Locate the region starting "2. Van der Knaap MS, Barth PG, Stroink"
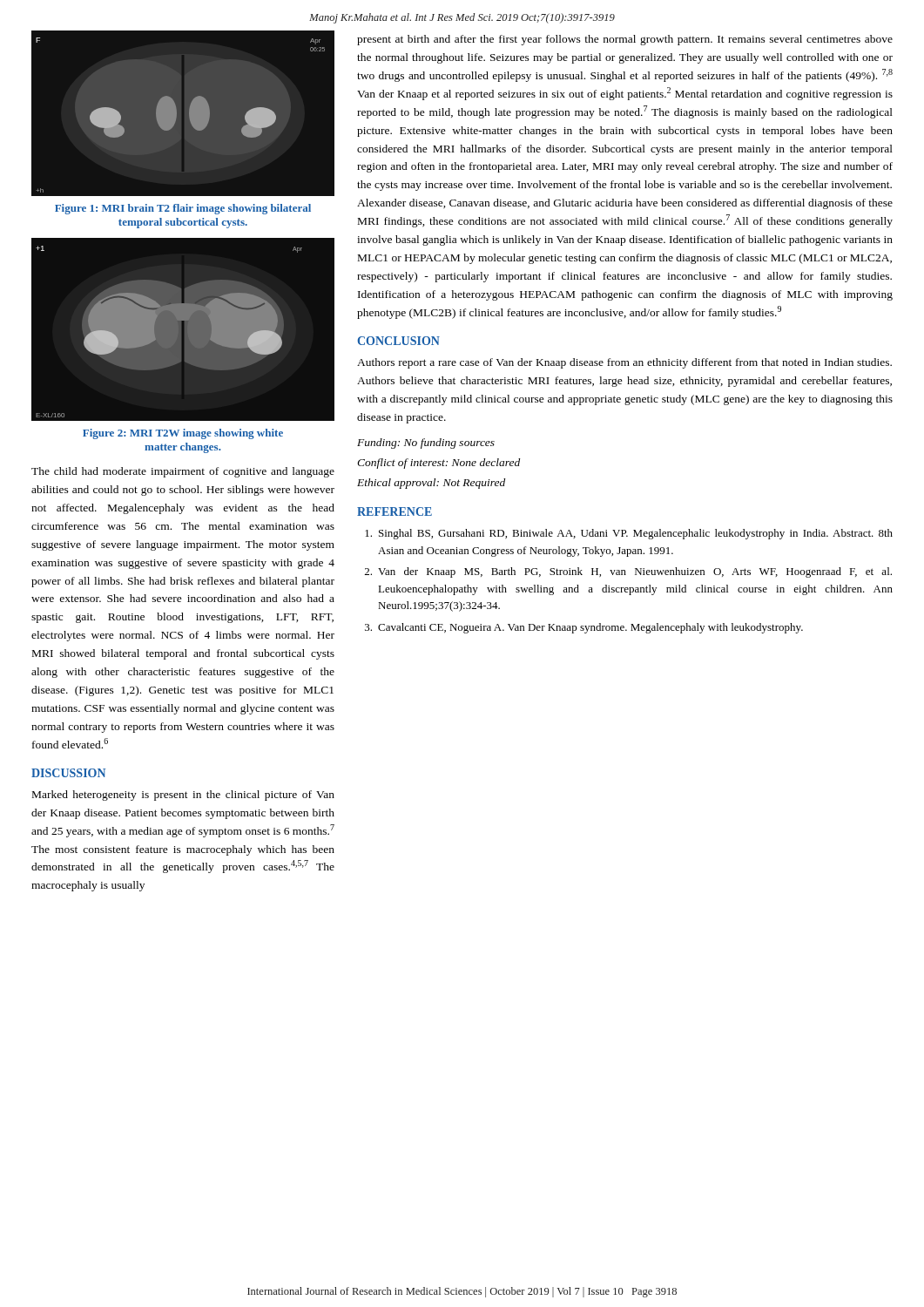The image size is (924, 1307). [x=625, y=589]
